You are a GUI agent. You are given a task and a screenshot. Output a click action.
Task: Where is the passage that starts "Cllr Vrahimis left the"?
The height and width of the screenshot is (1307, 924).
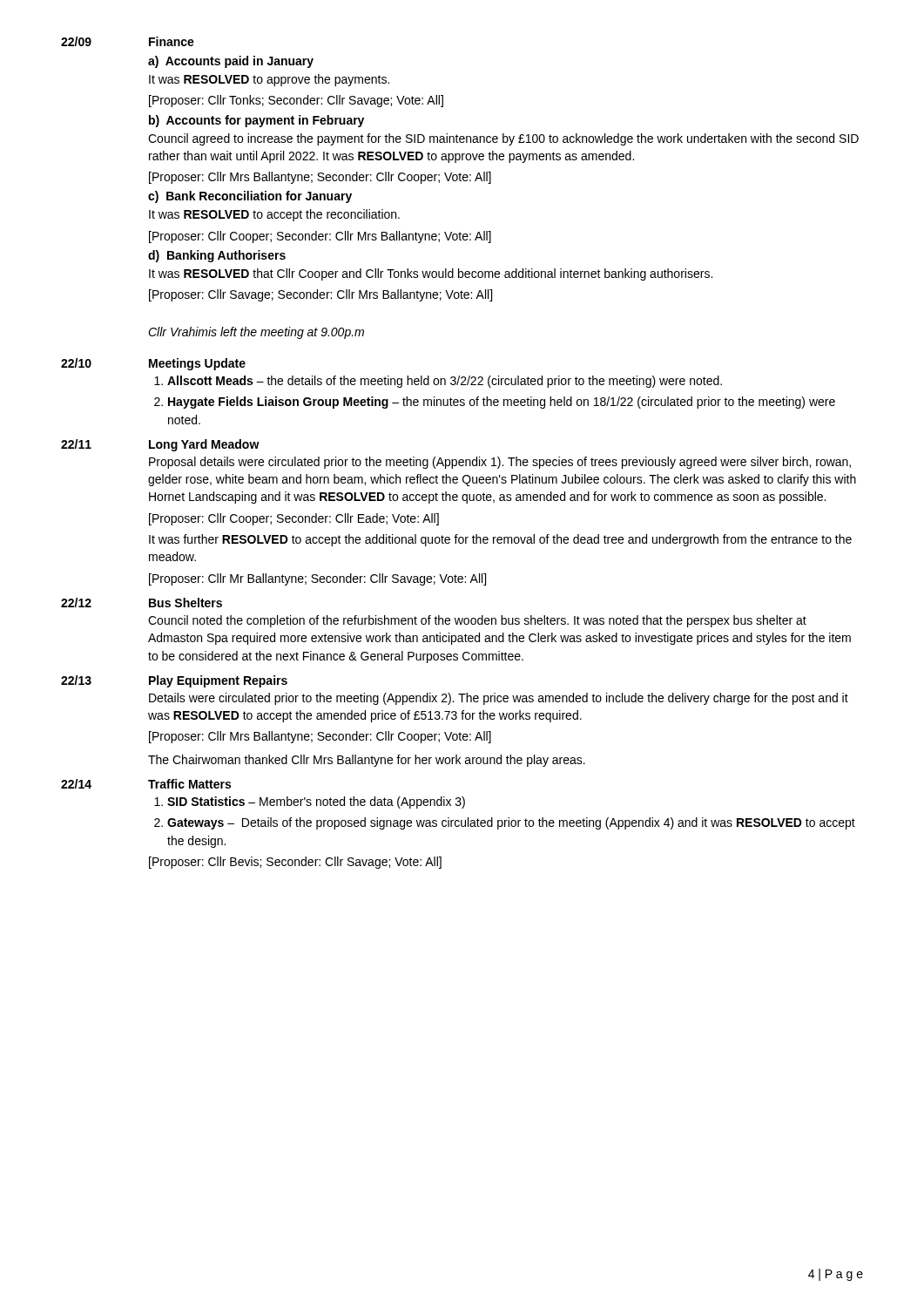(x=256, y=333)
